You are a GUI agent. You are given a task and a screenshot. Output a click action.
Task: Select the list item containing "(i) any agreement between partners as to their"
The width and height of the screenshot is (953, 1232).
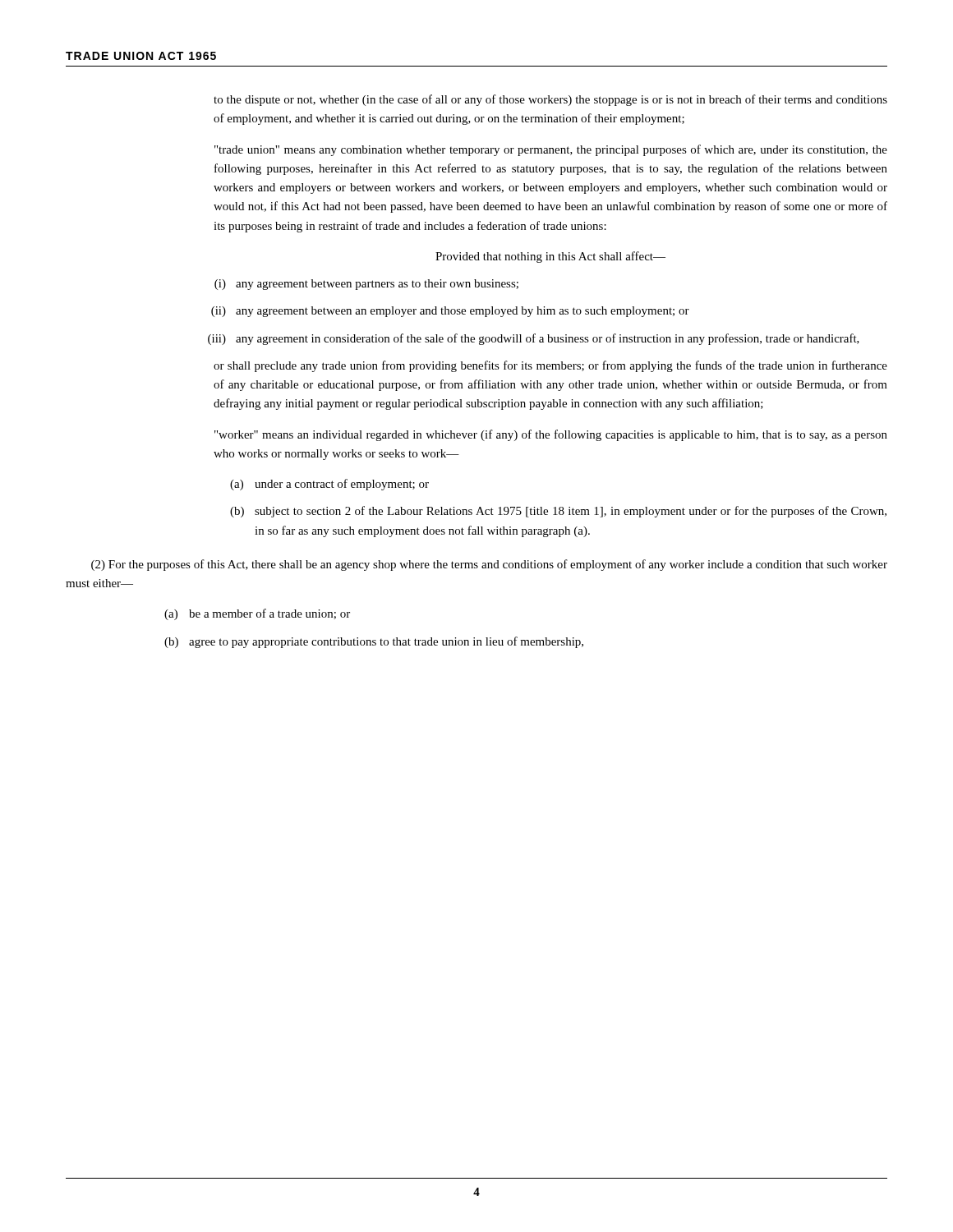coord(366,285)
